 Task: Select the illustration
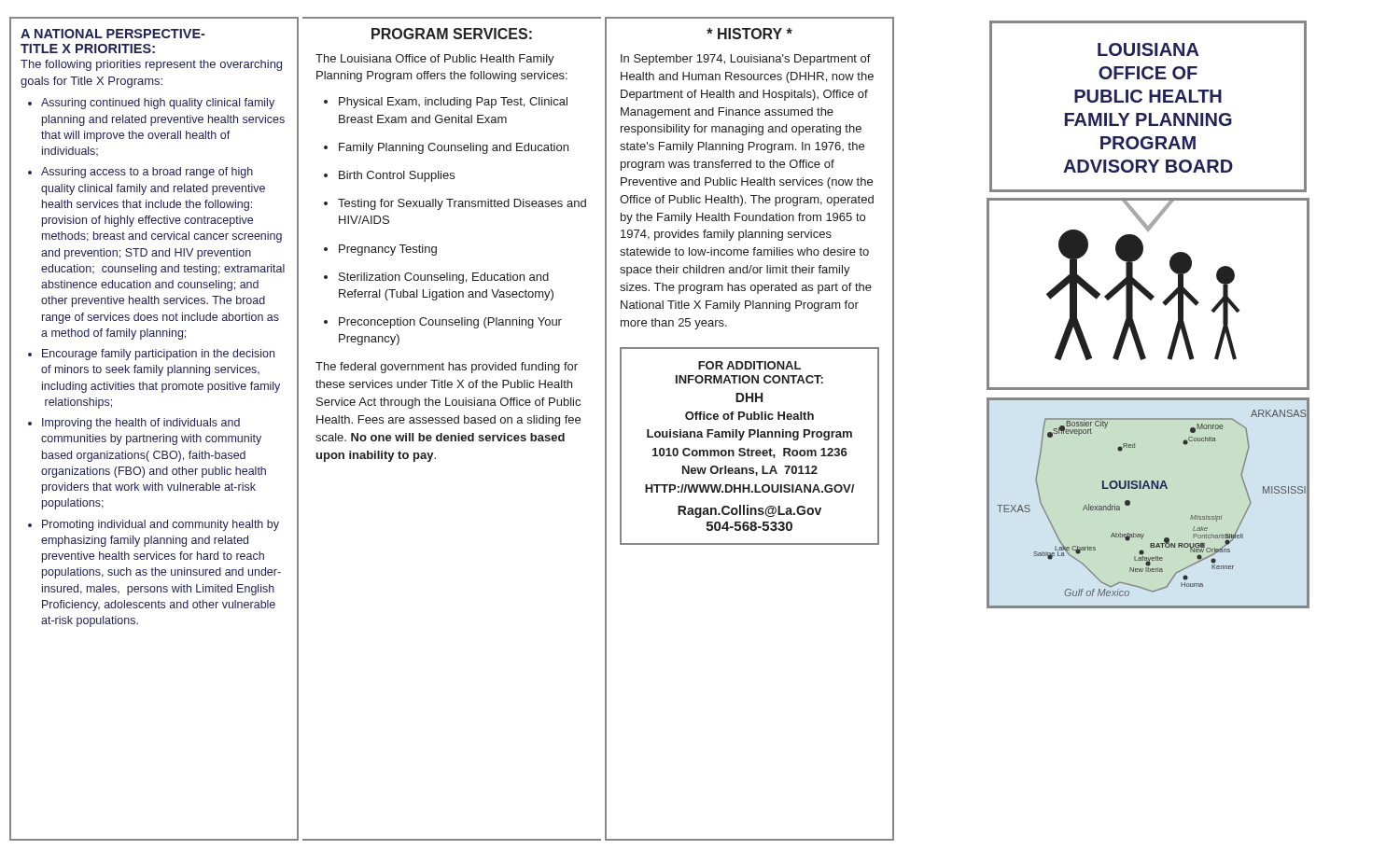tap(1148, 294)
